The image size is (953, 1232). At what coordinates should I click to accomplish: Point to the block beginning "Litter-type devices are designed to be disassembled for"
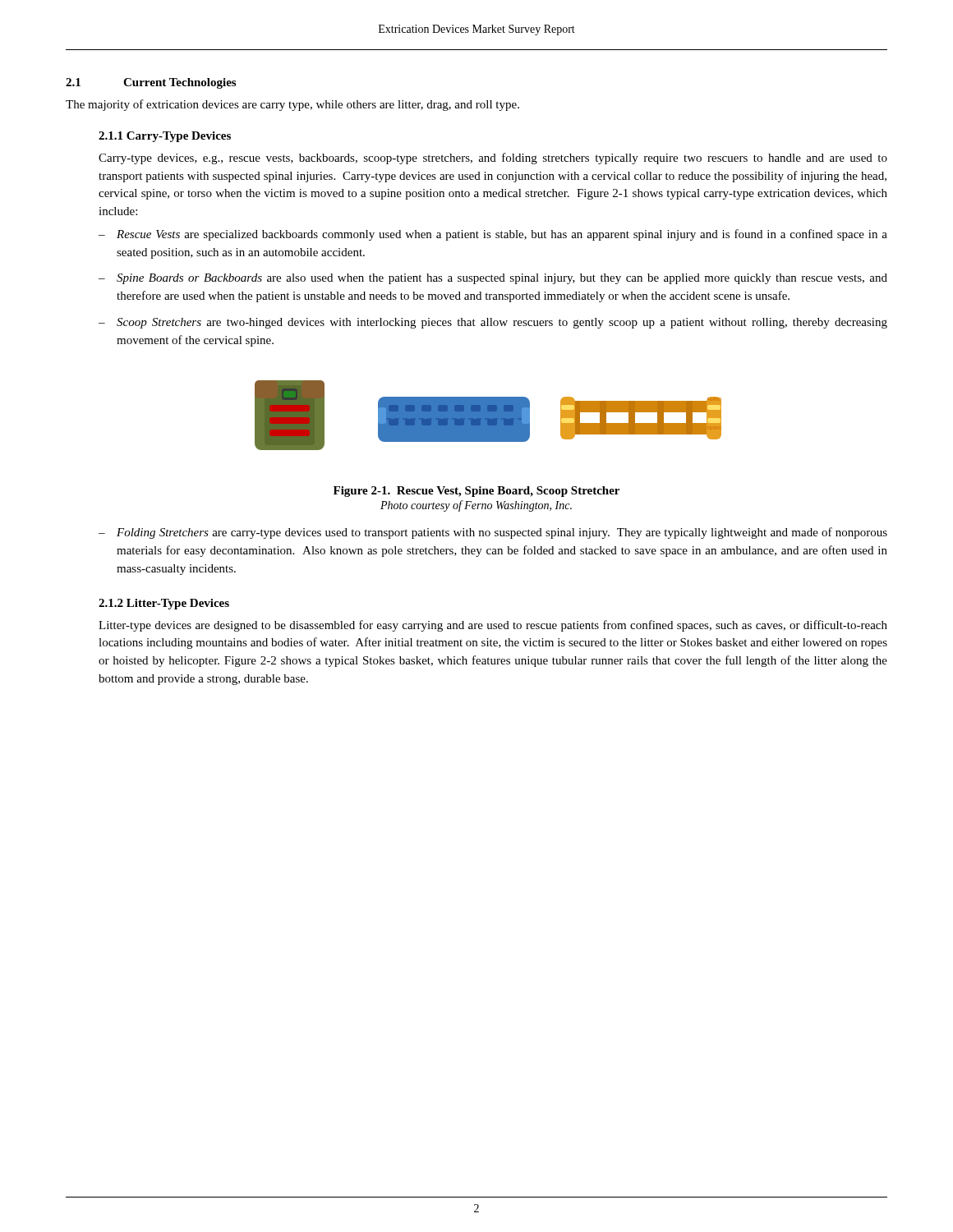[x=493, y=651]
